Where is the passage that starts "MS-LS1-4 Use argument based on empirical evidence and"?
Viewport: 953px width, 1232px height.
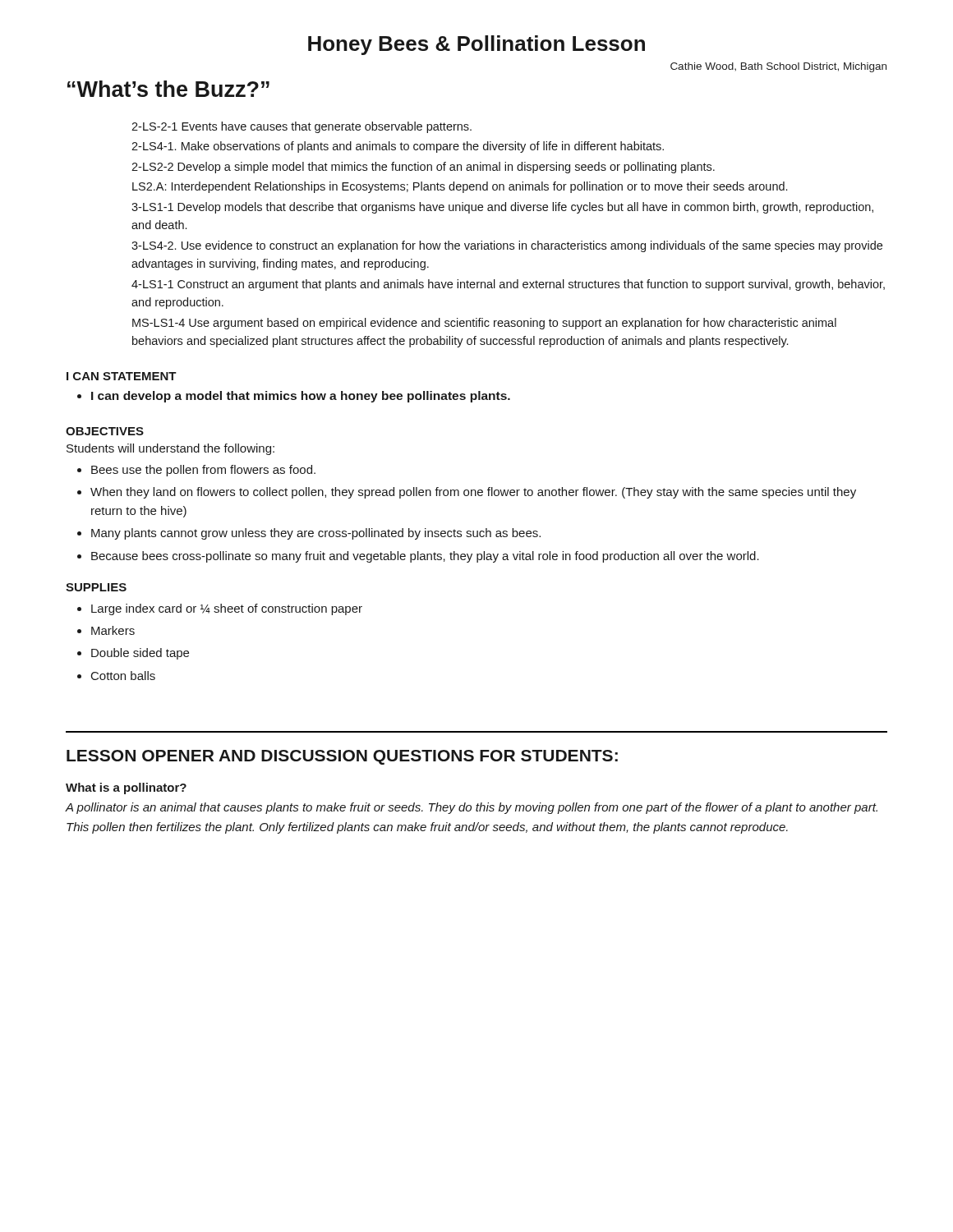[x=509, y=332]
